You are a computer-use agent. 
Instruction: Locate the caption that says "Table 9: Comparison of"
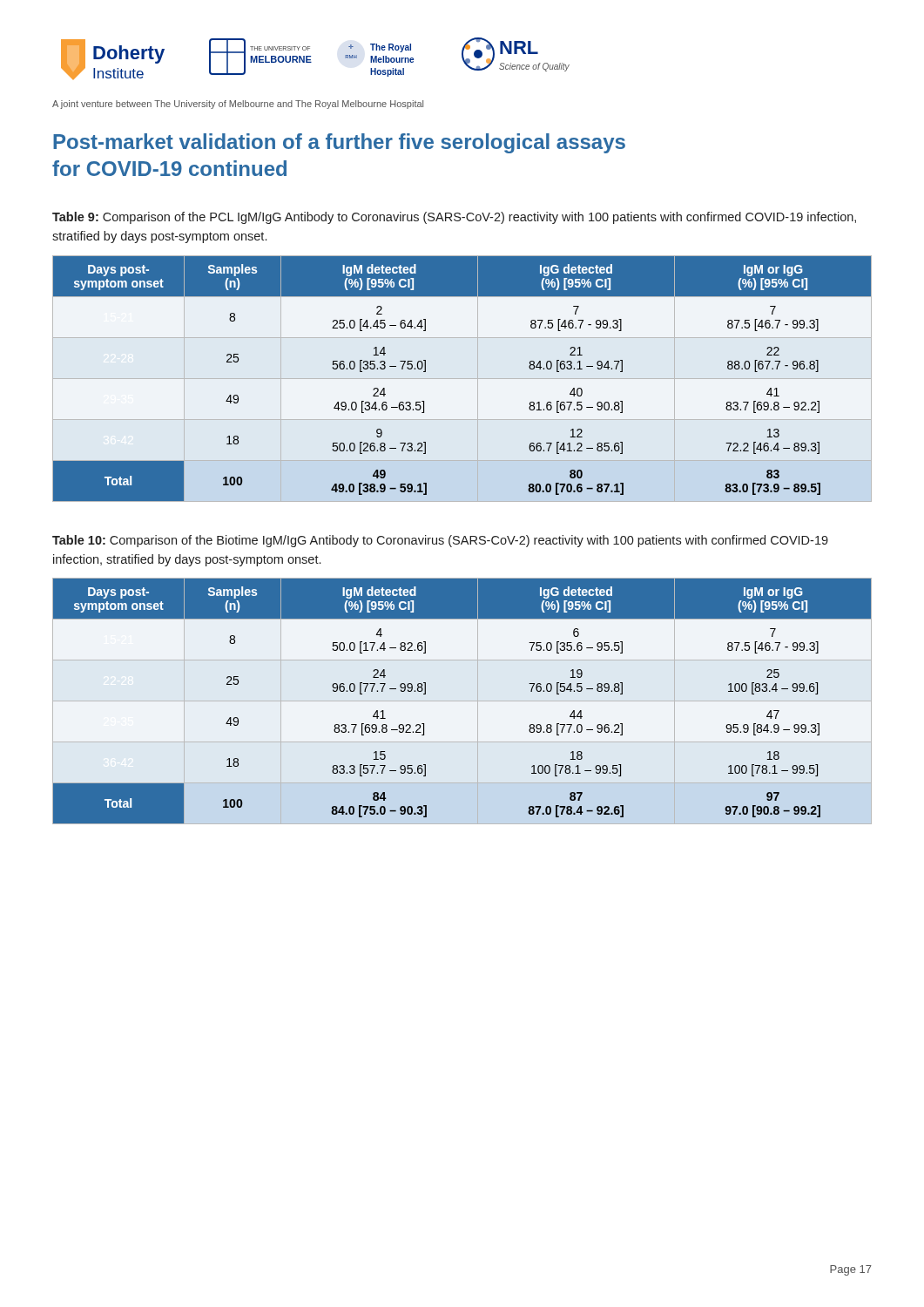tap(455, 227)
